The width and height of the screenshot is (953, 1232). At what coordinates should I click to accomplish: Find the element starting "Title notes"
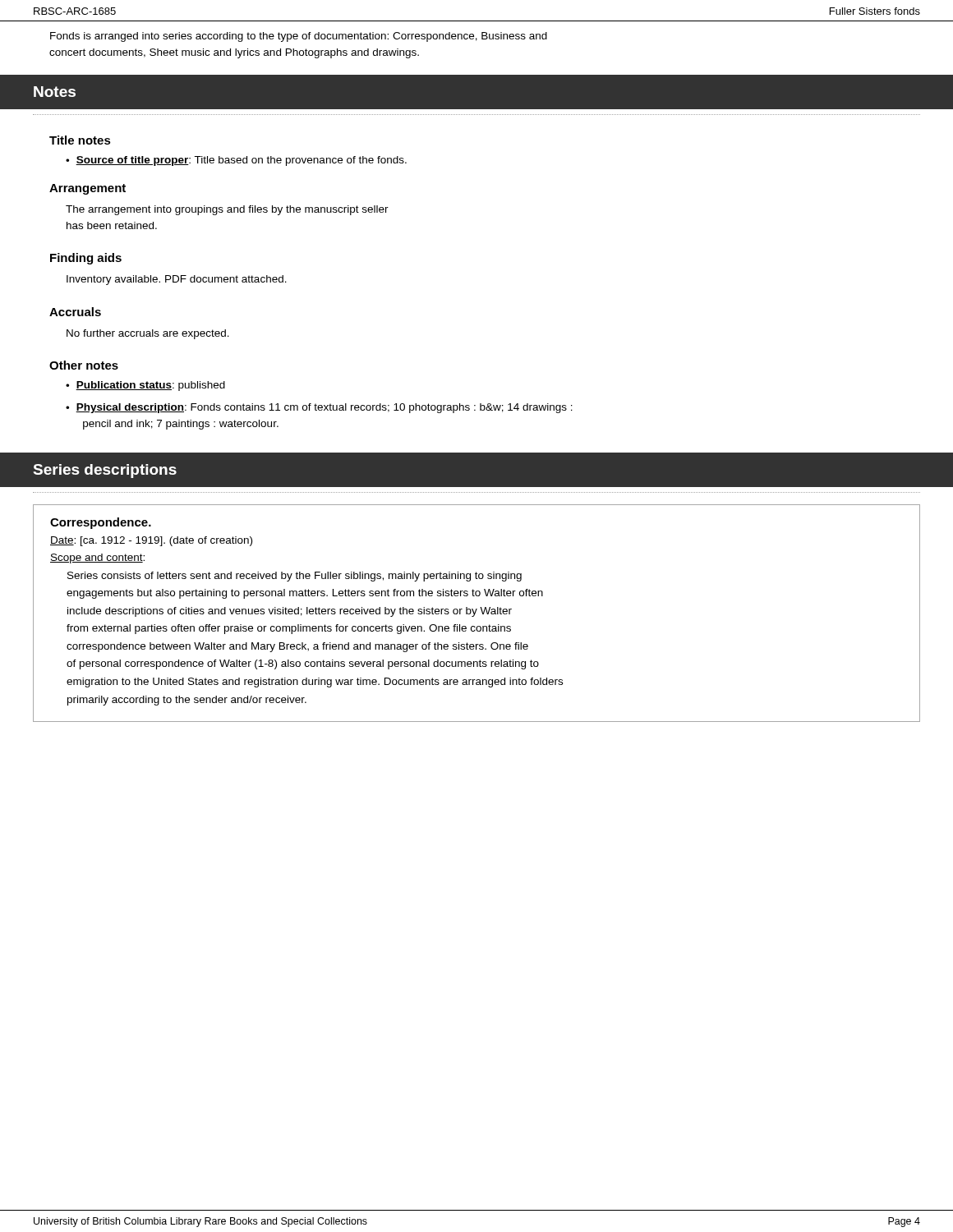(80, 140)
